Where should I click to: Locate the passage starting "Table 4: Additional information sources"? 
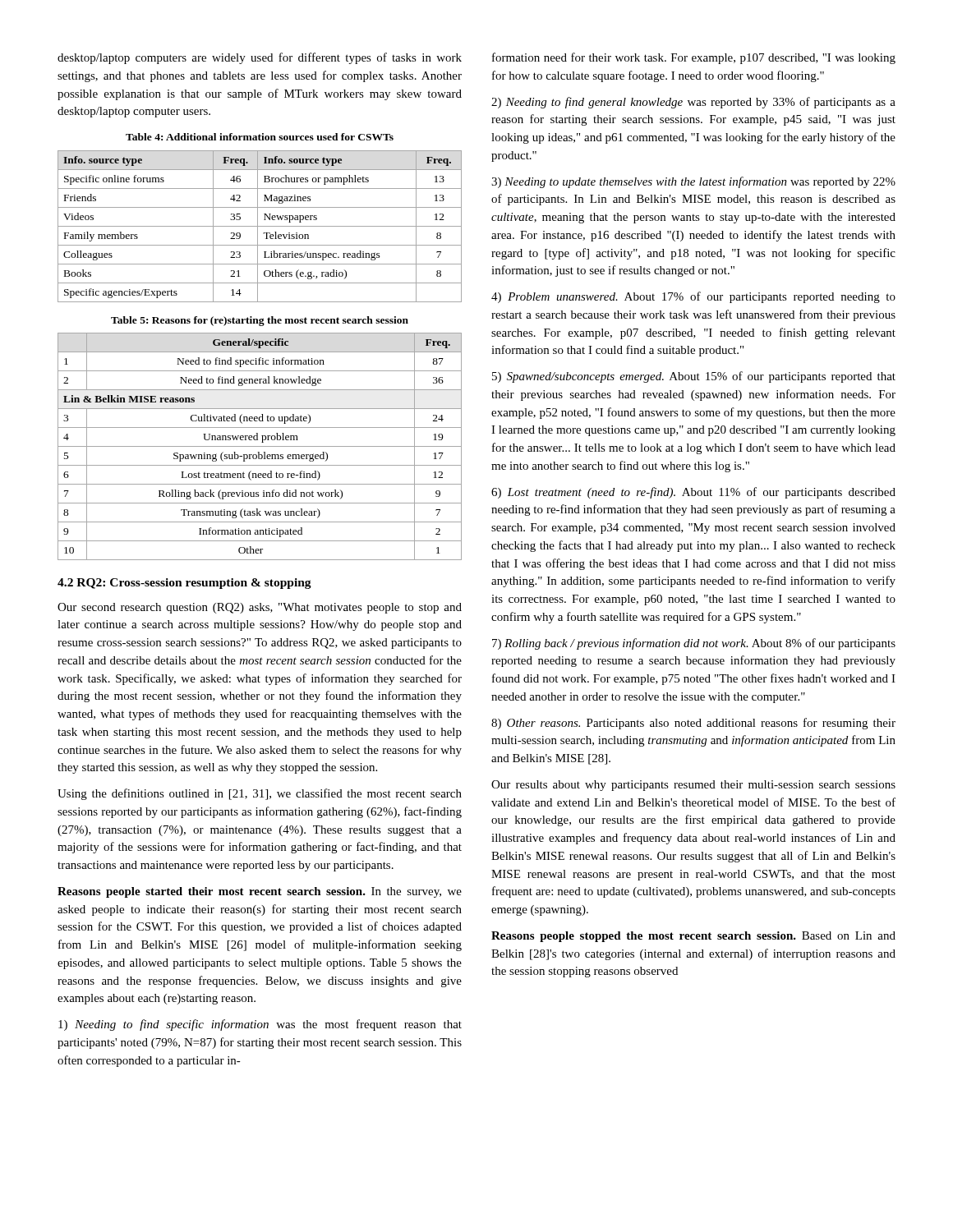pos(260,137)
